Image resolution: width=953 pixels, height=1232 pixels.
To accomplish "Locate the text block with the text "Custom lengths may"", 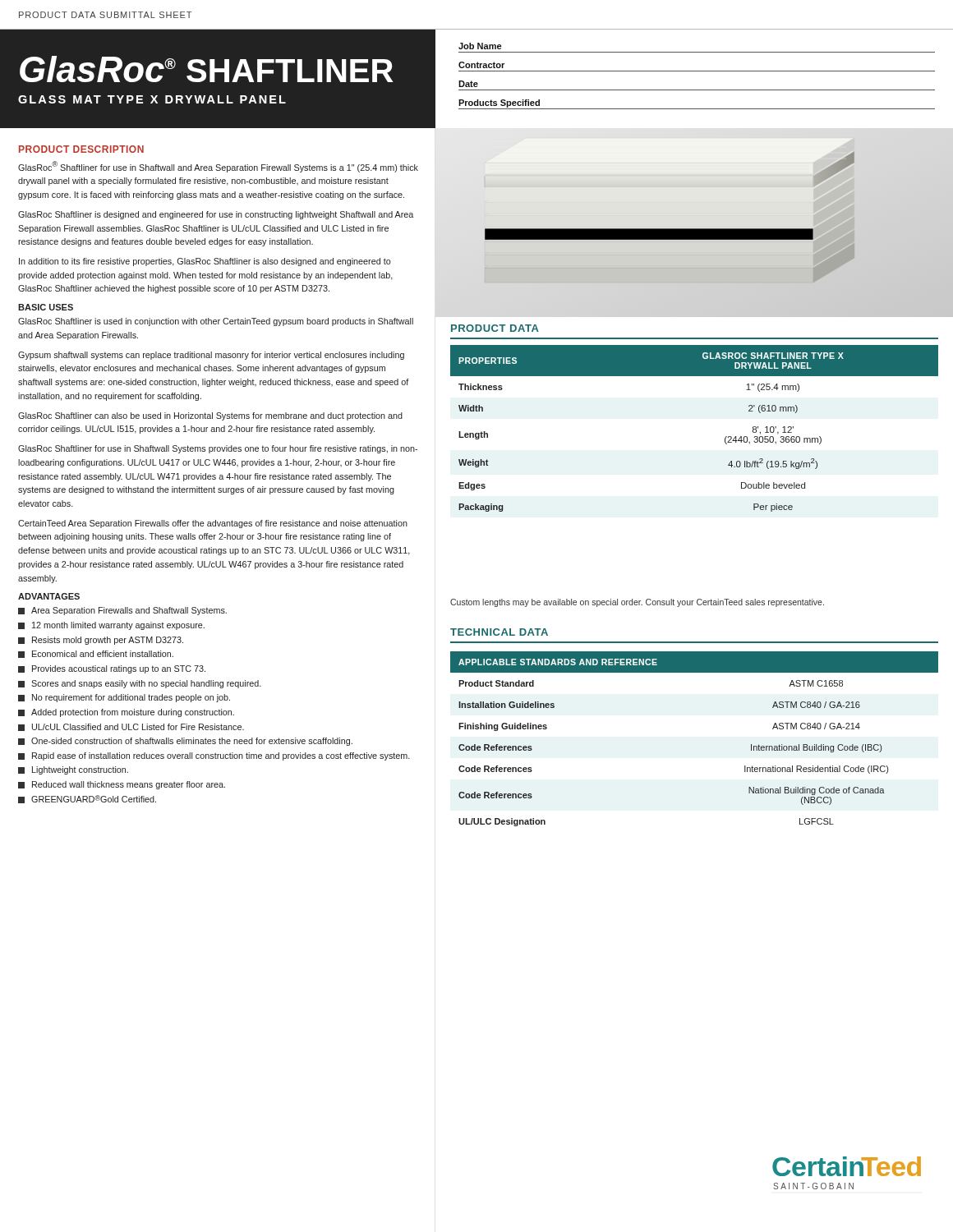I will coord(637,602).
